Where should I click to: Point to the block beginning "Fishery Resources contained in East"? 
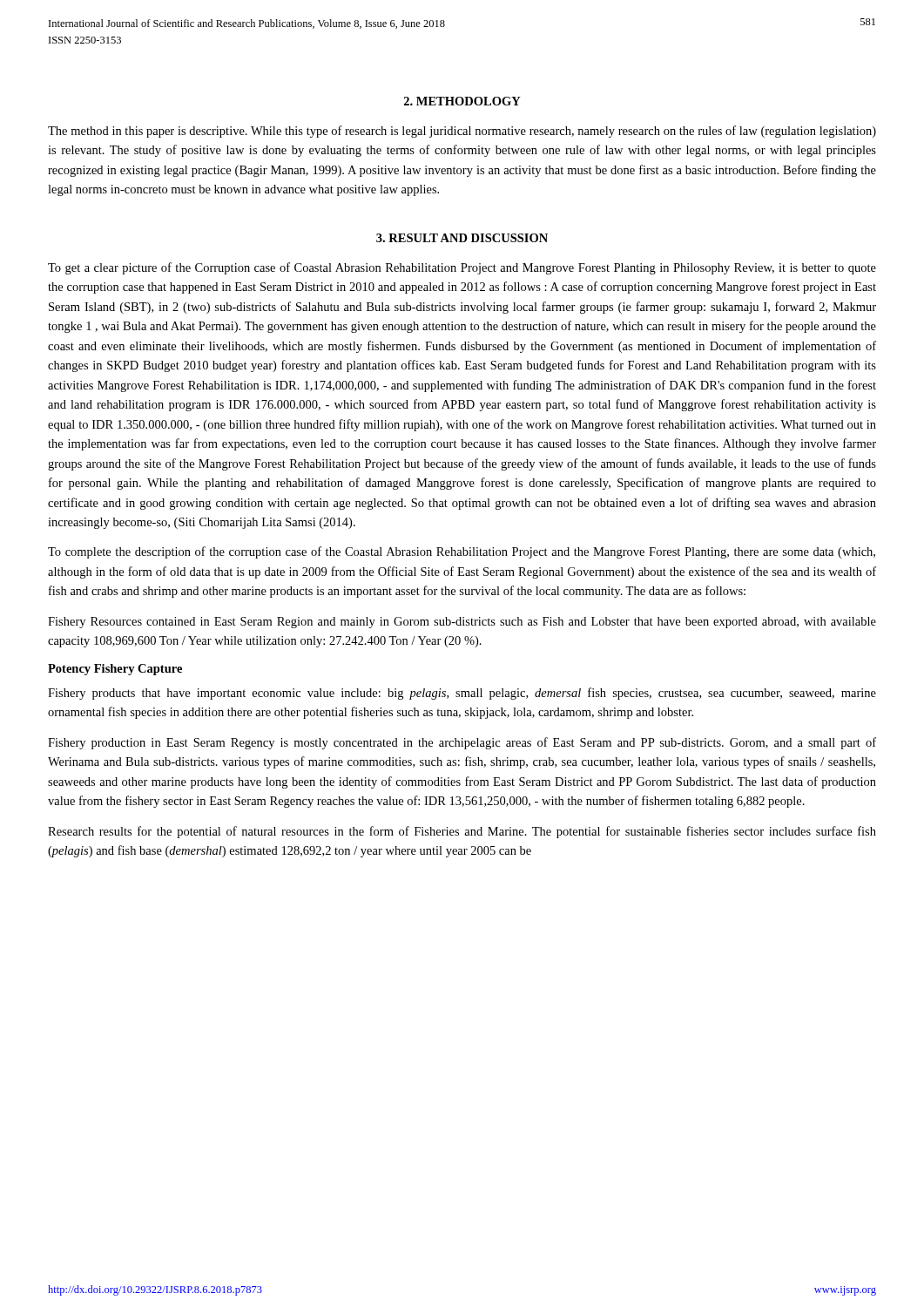point(462,631)
